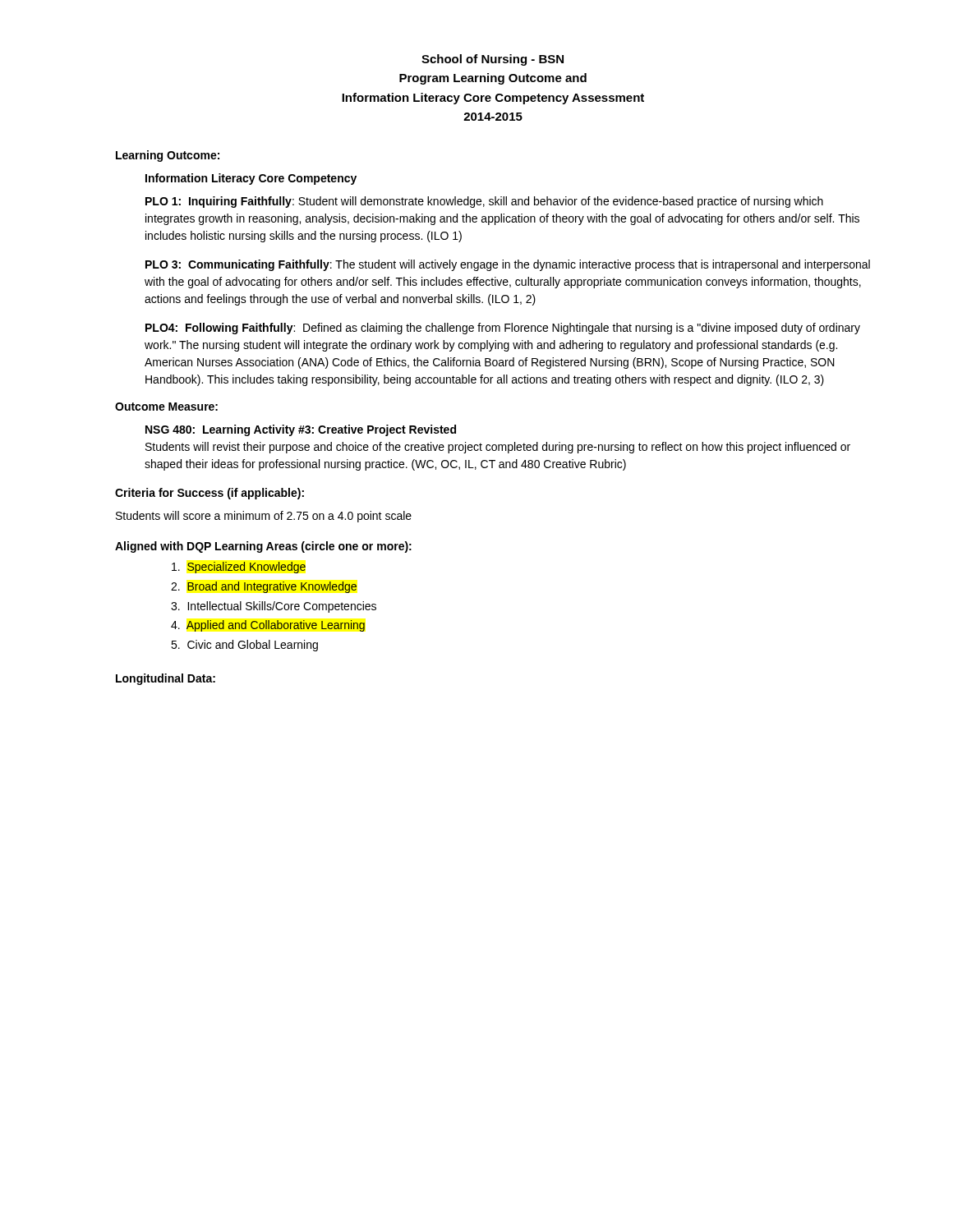Click on the list item containing "2. Broad and"
Image resolution: width=953 pixels, height=1232 pixels.
click(264, 586)
